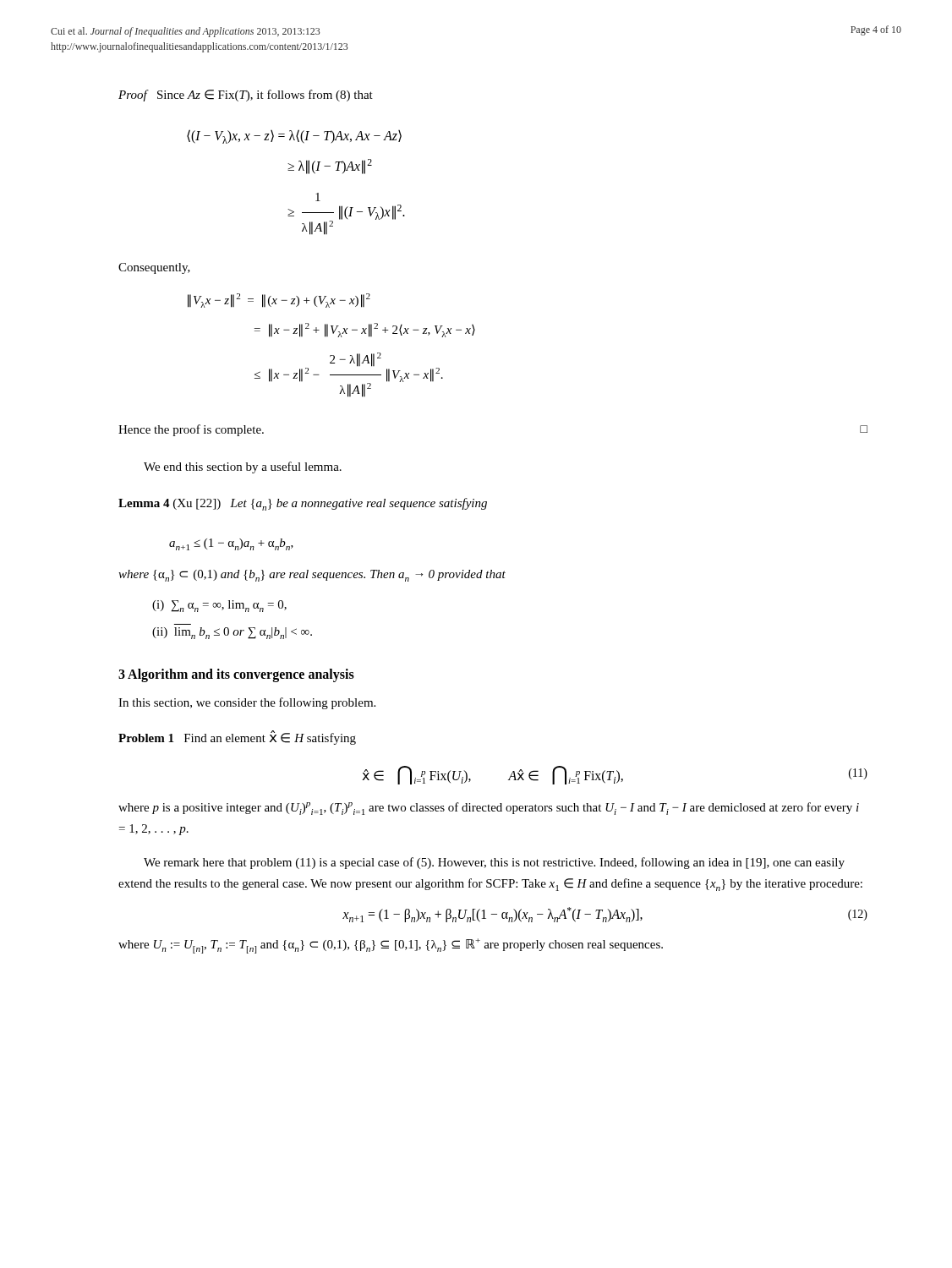Select the text starting "Hence the proof"
Image resolution: width=952 pixels, height=1268 pixels.
point(194,430)
